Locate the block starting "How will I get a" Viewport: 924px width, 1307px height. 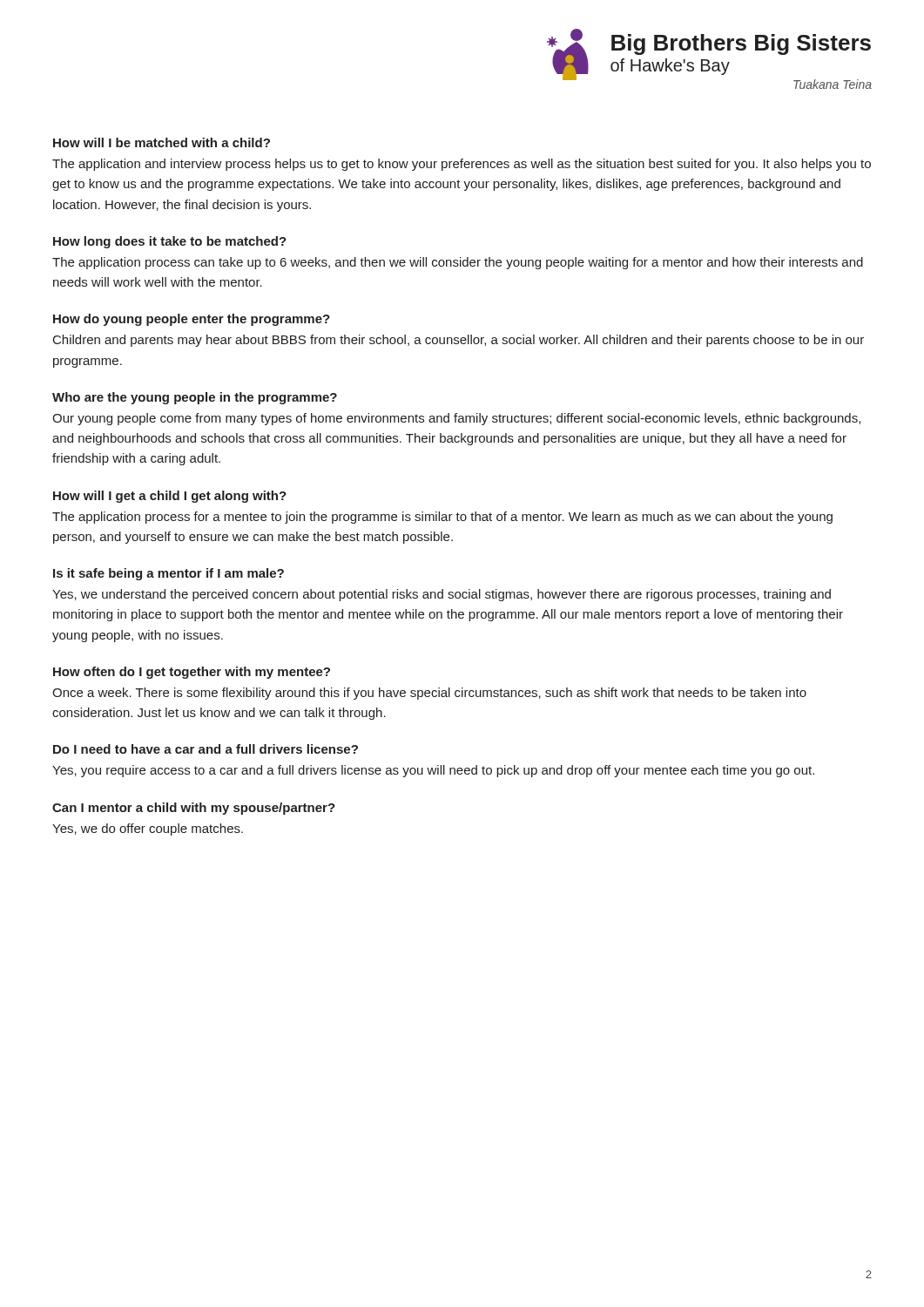(x=170, y=495)
